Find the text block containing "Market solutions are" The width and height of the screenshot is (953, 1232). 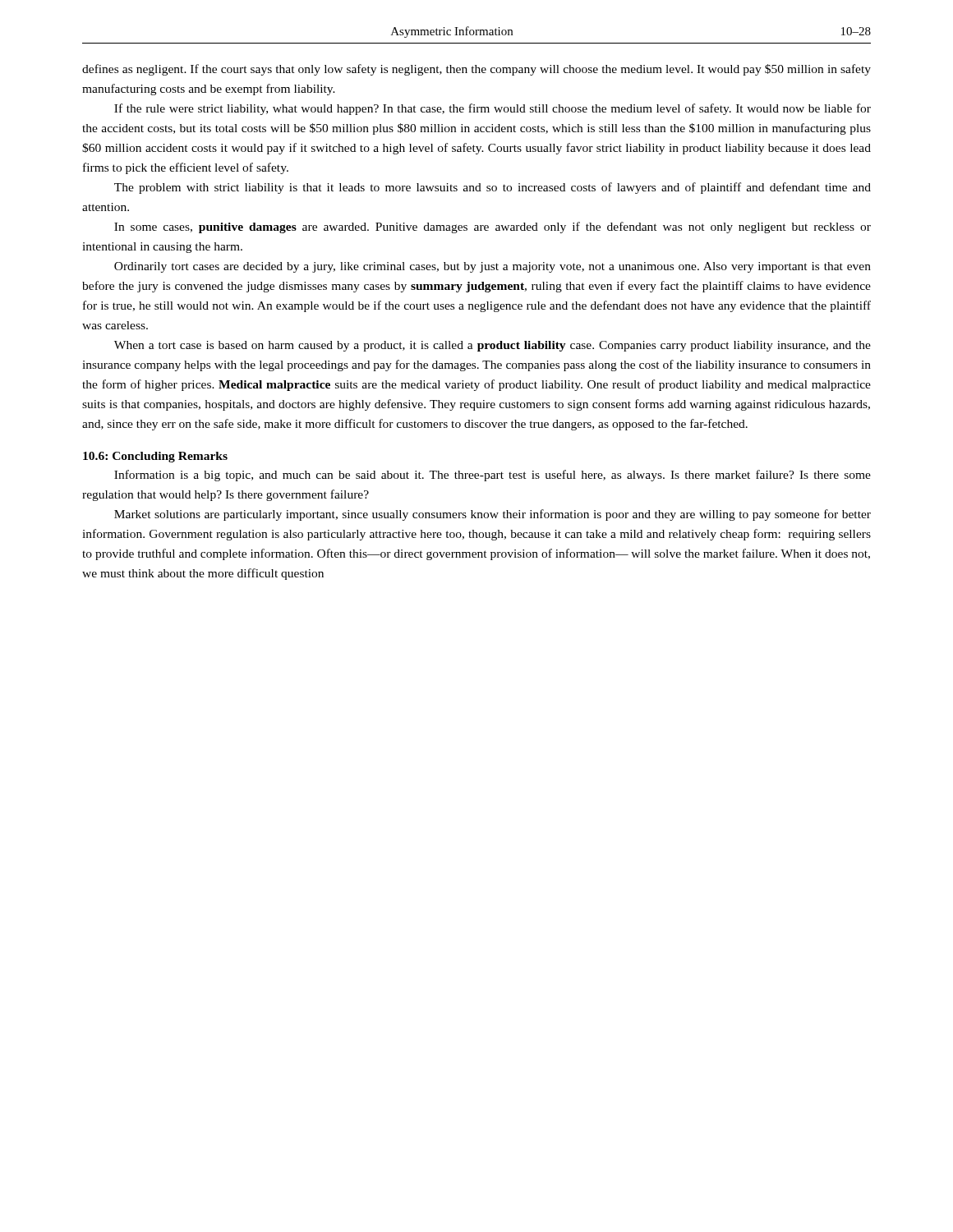point(476,544)
